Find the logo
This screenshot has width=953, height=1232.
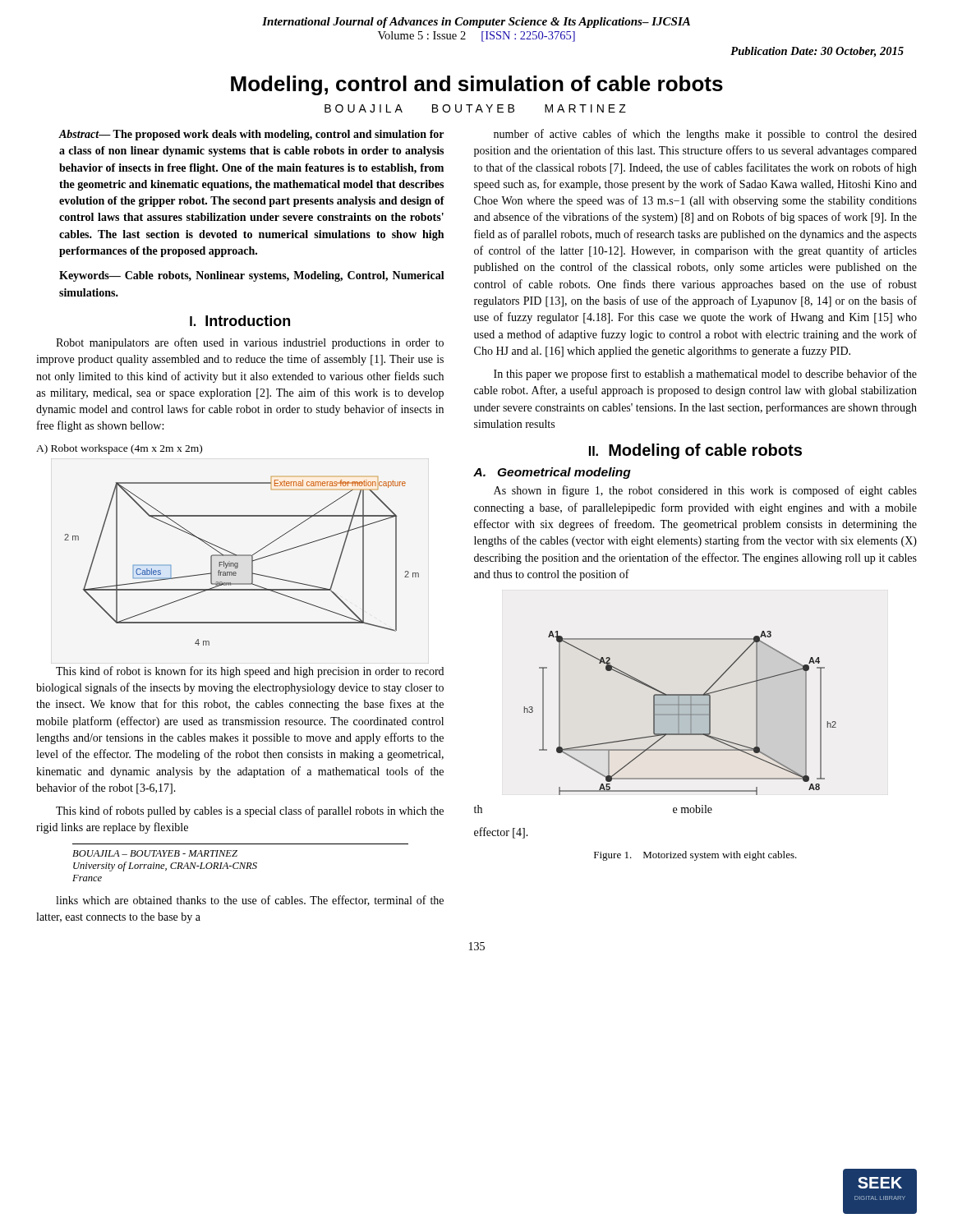point(880,1193)
